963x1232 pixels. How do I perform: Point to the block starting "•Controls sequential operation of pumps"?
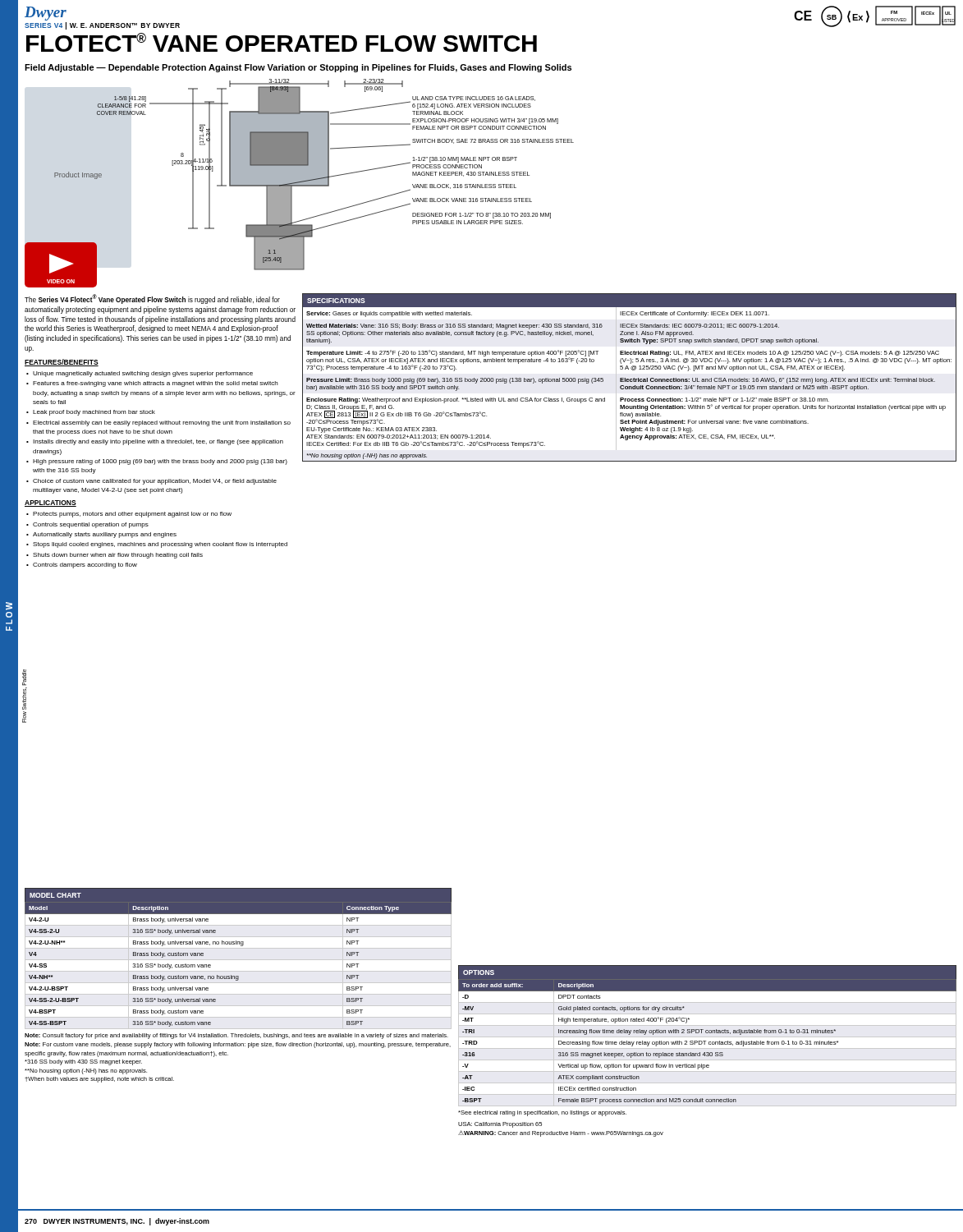pos(87,524)
